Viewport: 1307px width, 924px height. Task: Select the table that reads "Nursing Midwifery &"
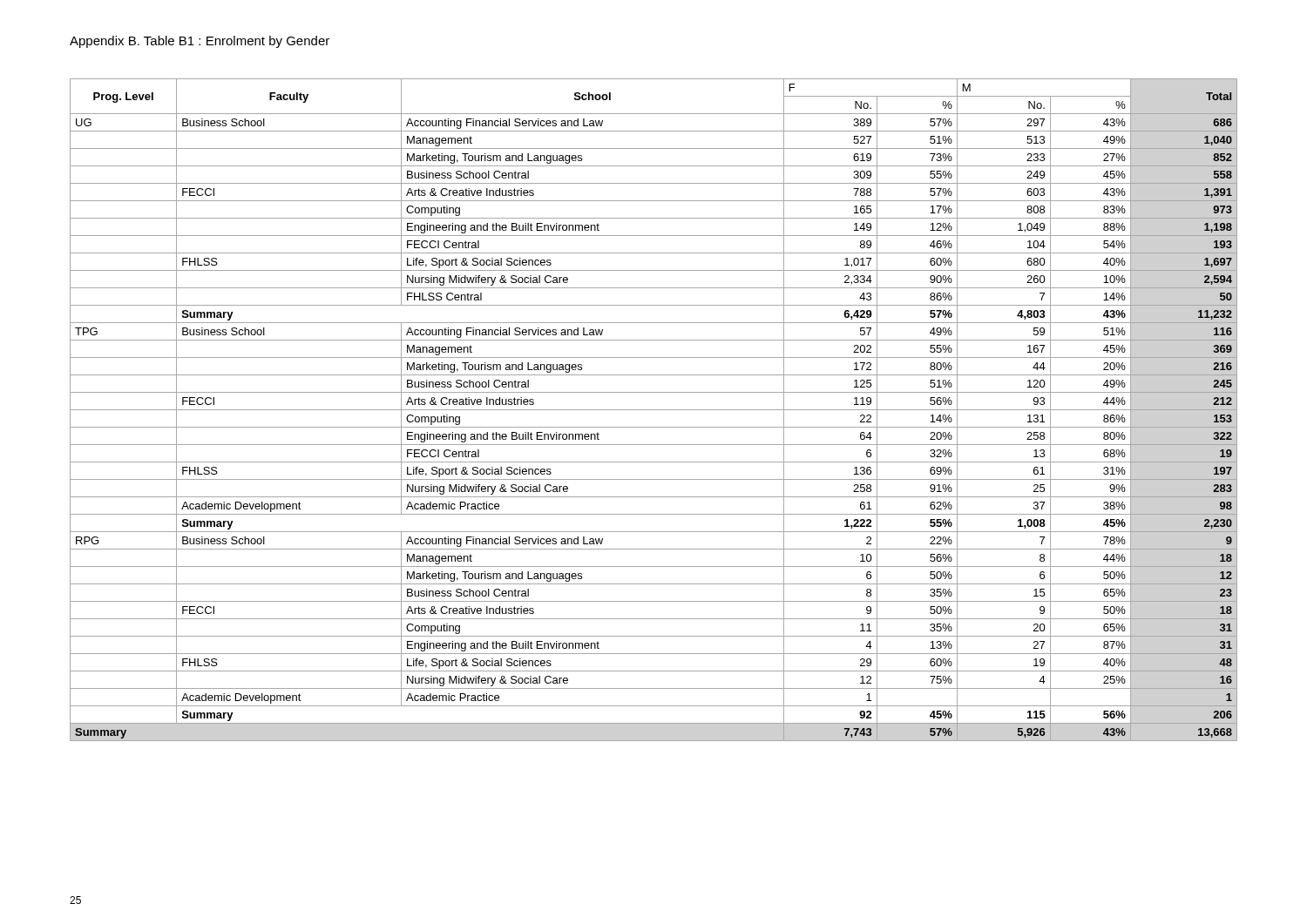654,410
